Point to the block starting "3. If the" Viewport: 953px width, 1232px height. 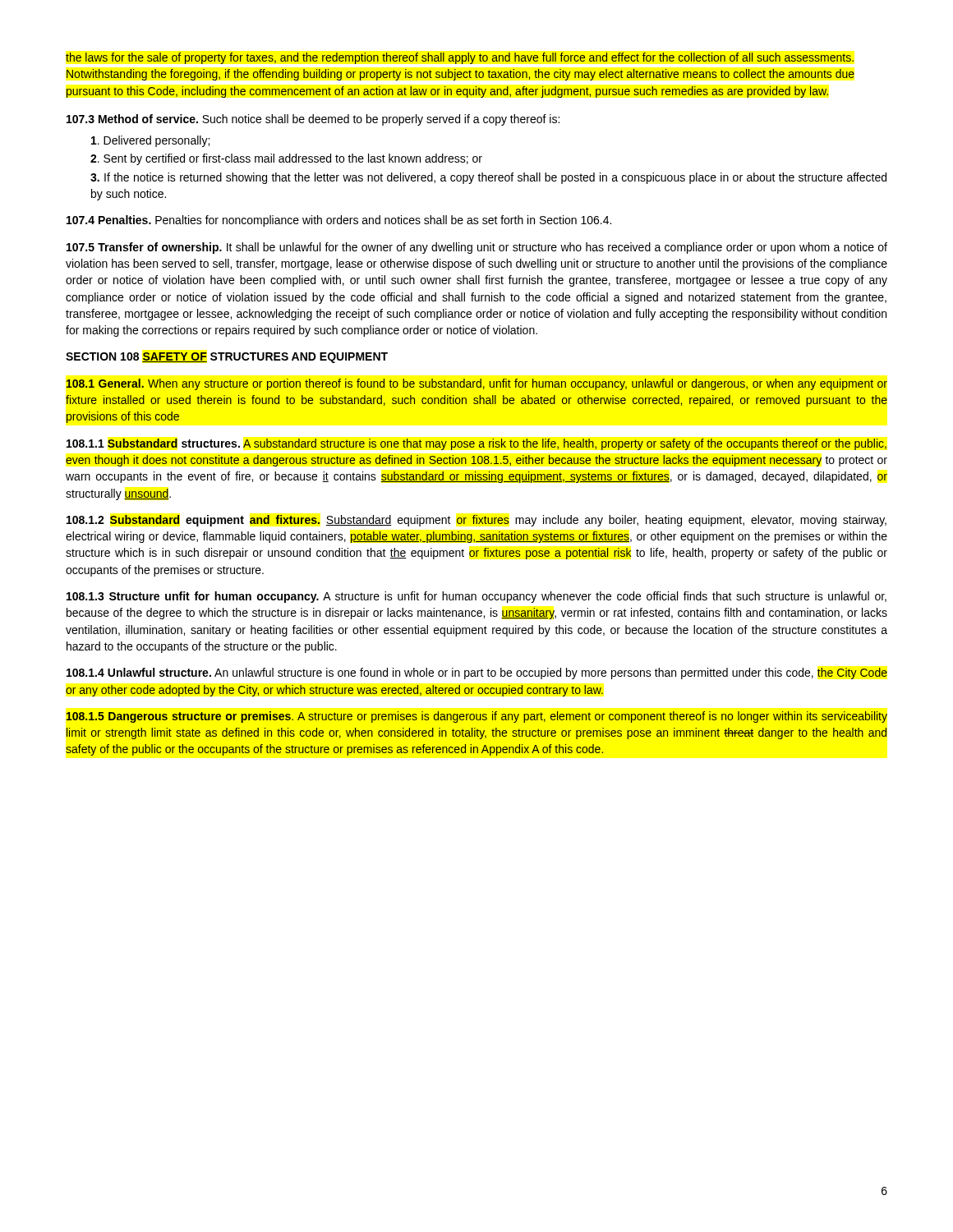click(489, 186)
